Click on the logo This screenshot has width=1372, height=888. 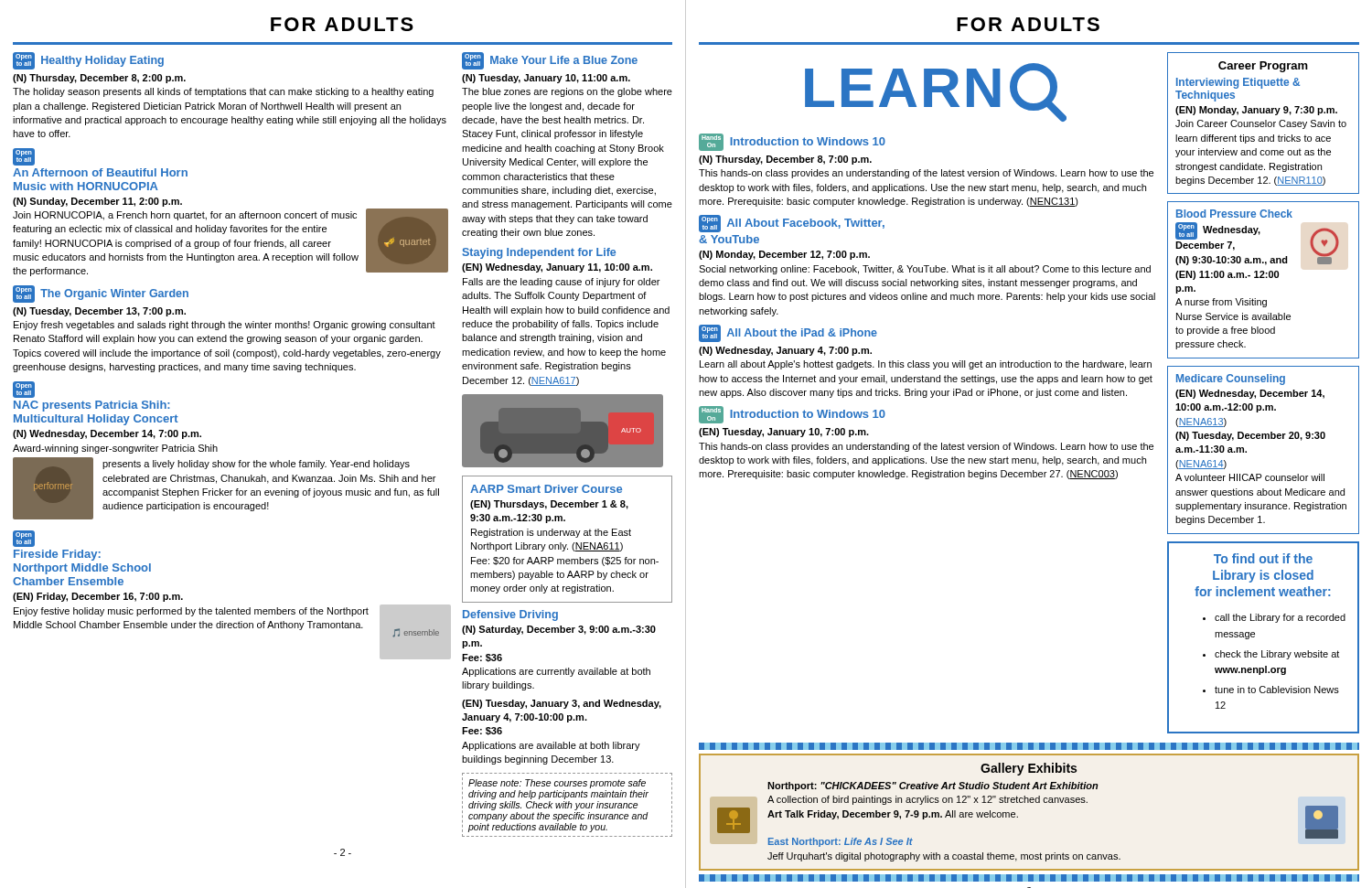click(929, 90)
